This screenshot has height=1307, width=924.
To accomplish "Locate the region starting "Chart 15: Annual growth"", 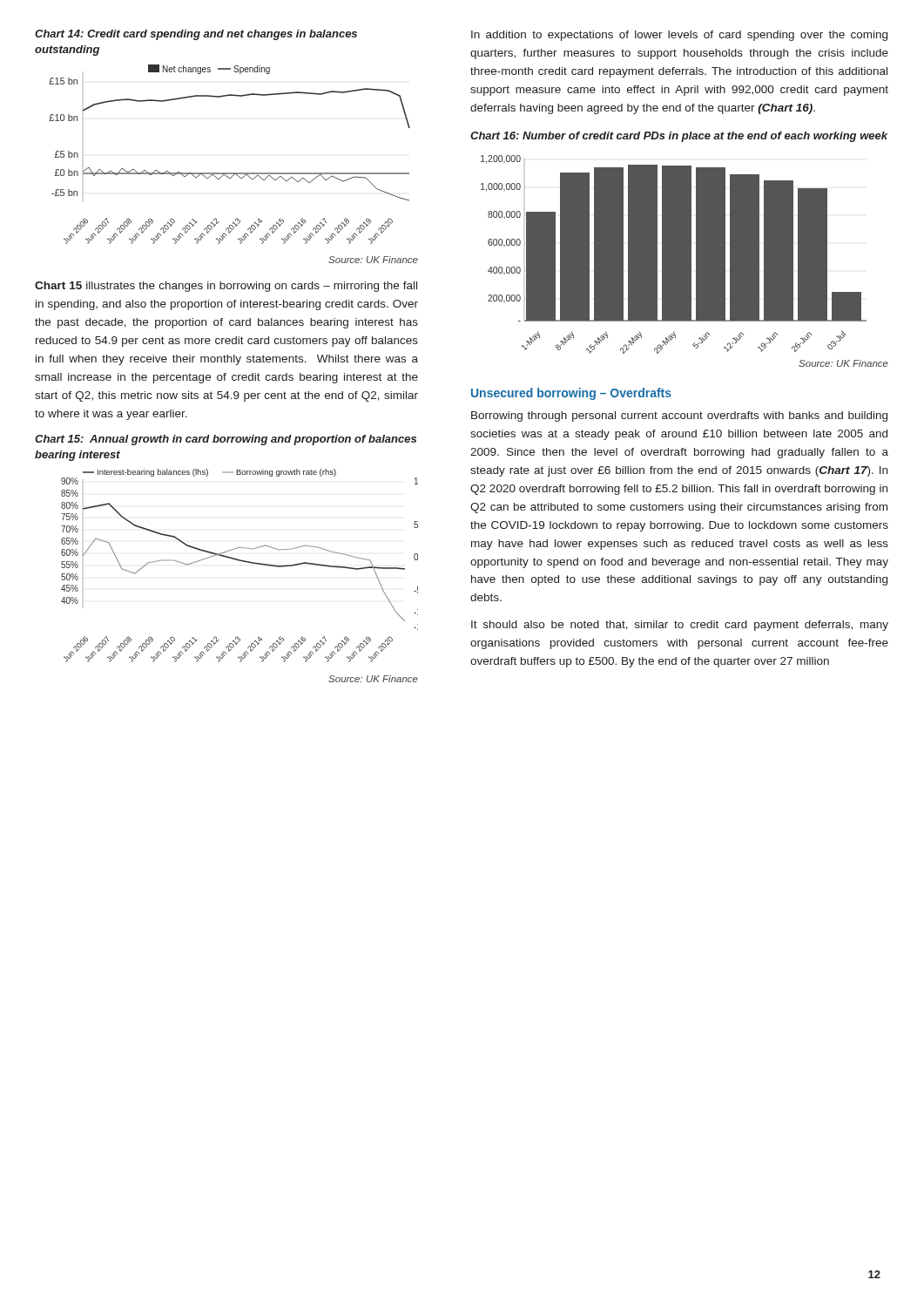I will (x=226, y=447).
